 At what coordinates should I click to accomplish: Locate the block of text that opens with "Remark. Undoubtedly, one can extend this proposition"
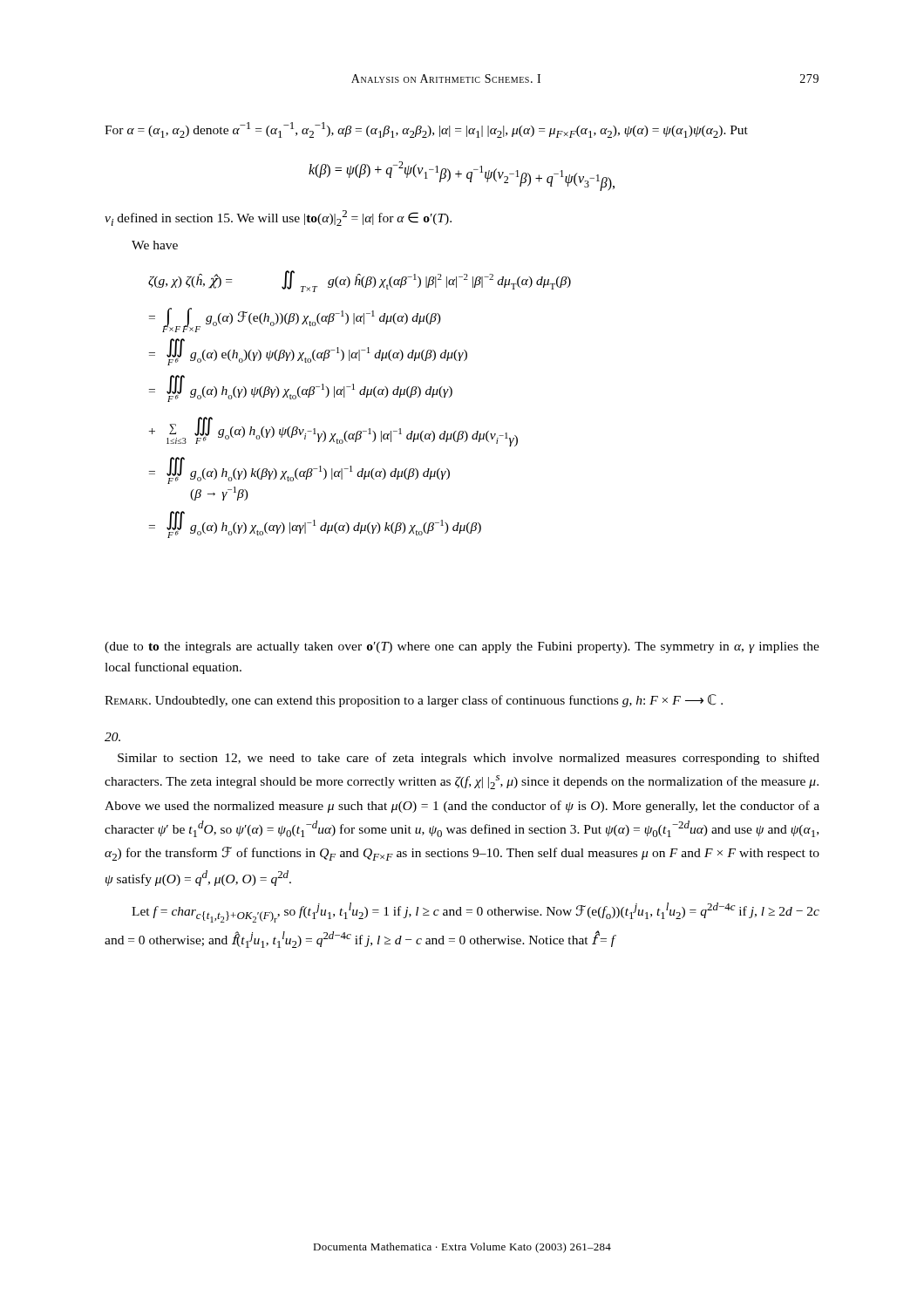414,700
